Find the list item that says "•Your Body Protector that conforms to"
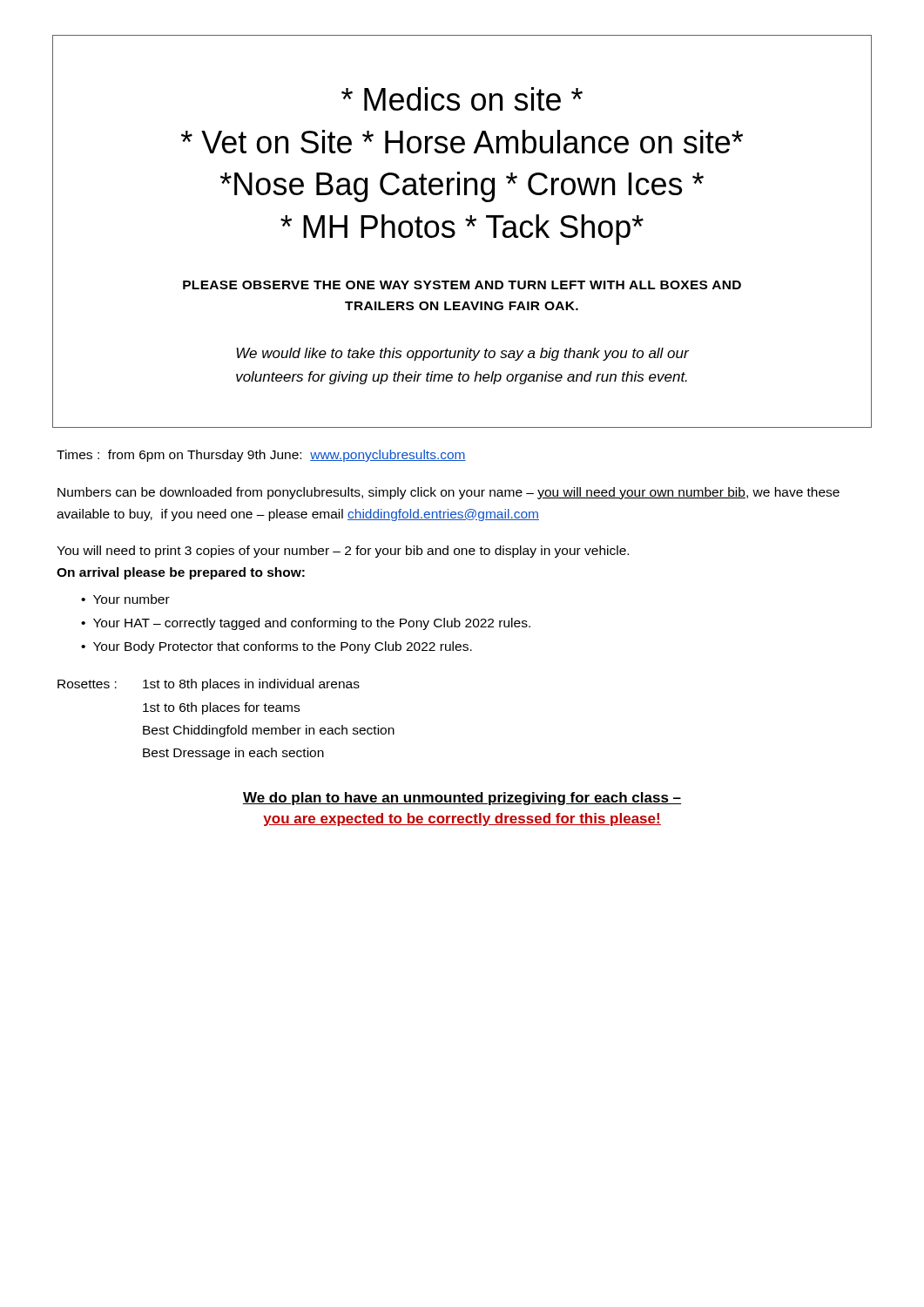This screenshot has width=924, height=1307. [x=277, y=647]
